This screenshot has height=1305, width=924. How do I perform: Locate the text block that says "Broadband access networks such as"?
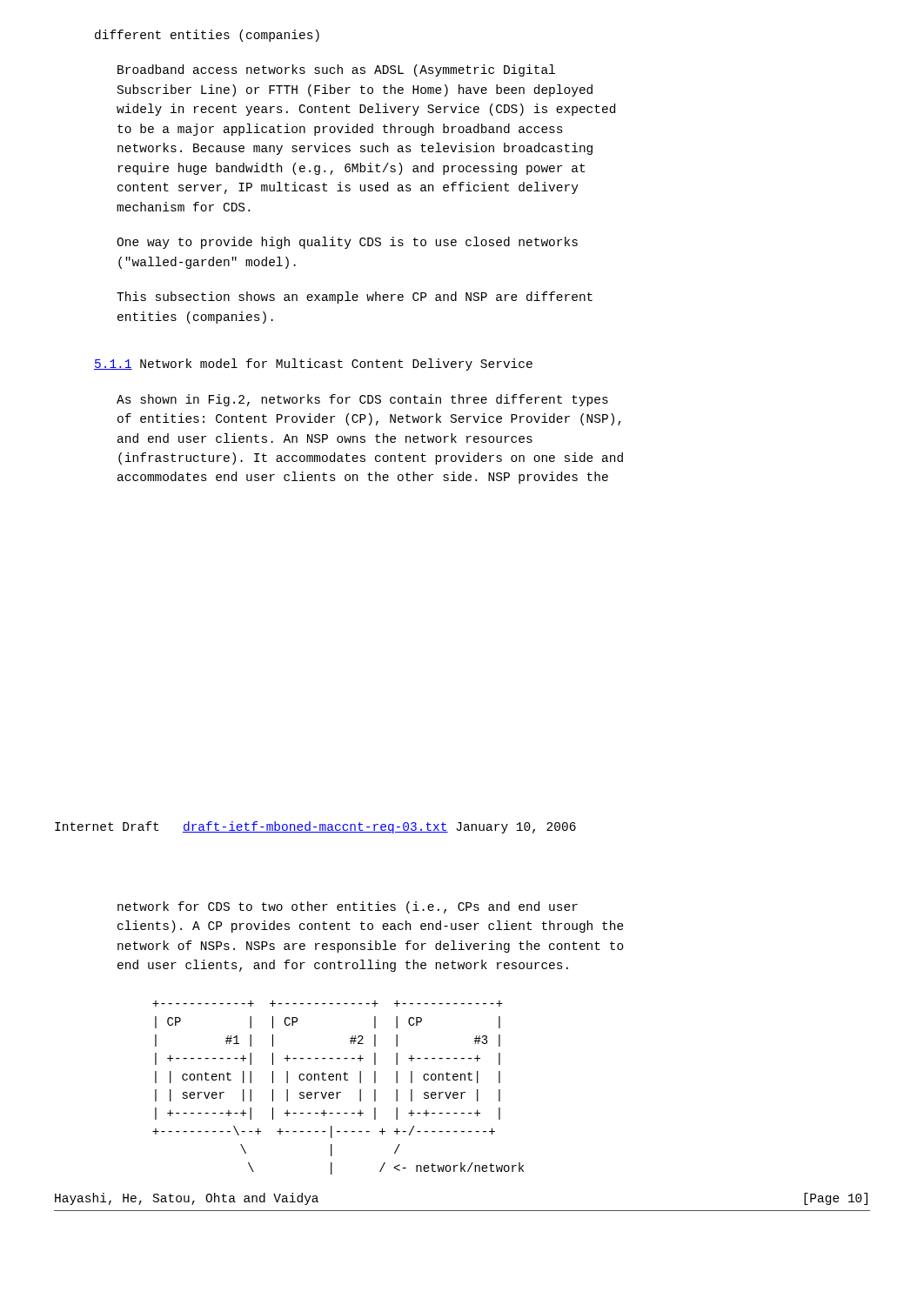[x=355, y=139]
